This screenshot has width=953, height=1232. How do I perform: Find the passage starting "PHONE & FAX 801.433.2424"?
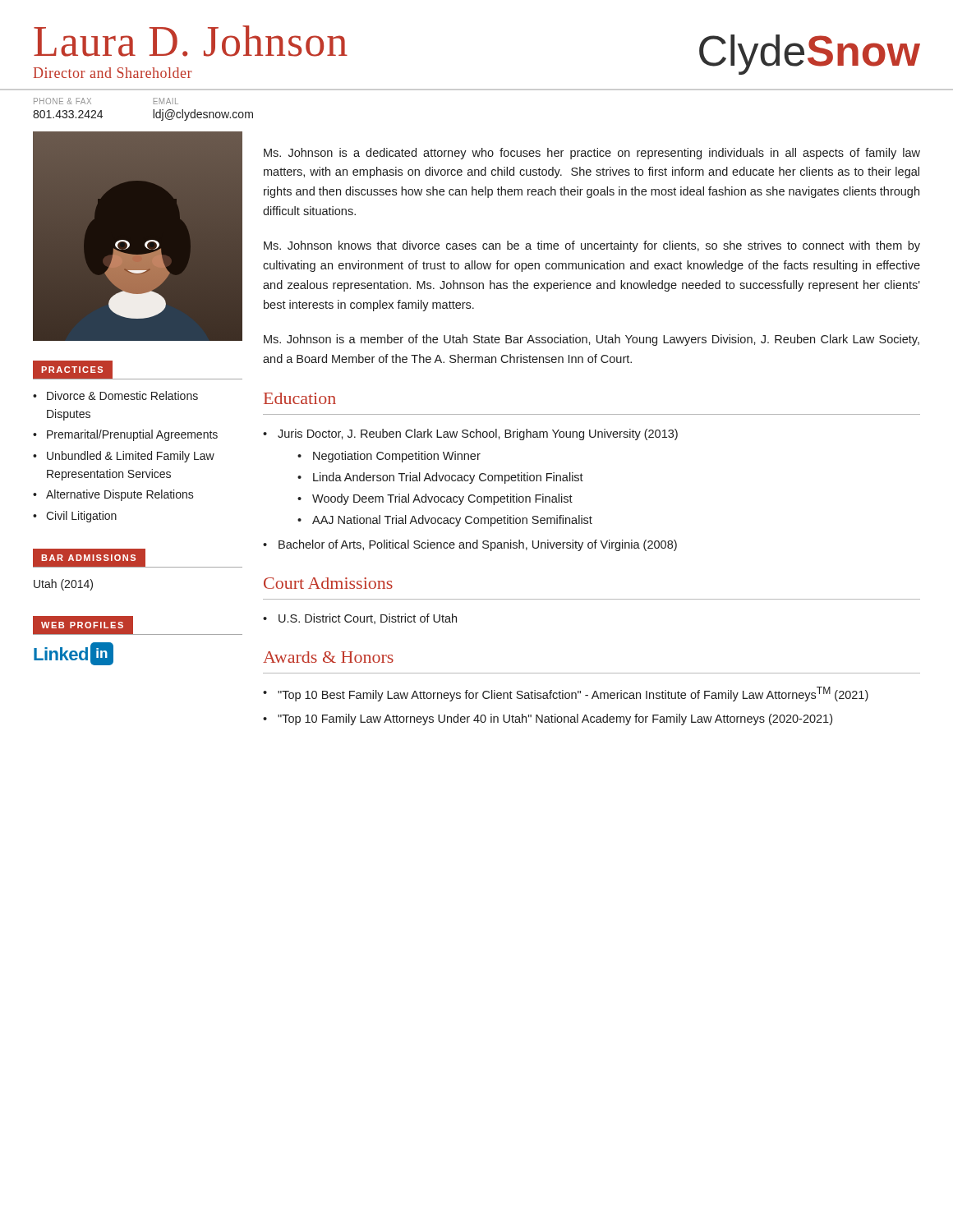(x=68, y=109)
